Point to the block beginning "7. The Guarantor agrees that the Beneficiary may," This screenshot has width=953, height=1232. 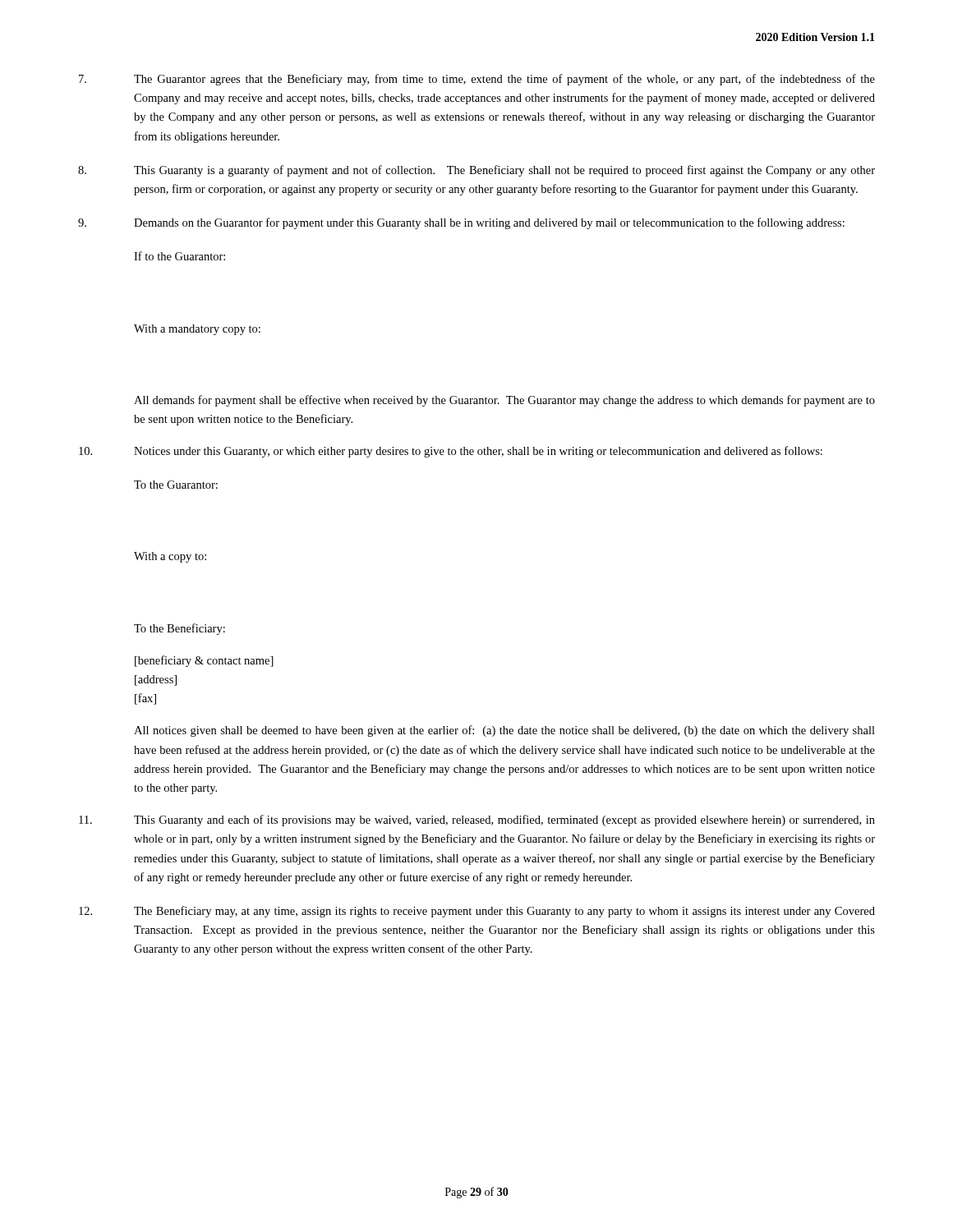click(x=476, y=108)
